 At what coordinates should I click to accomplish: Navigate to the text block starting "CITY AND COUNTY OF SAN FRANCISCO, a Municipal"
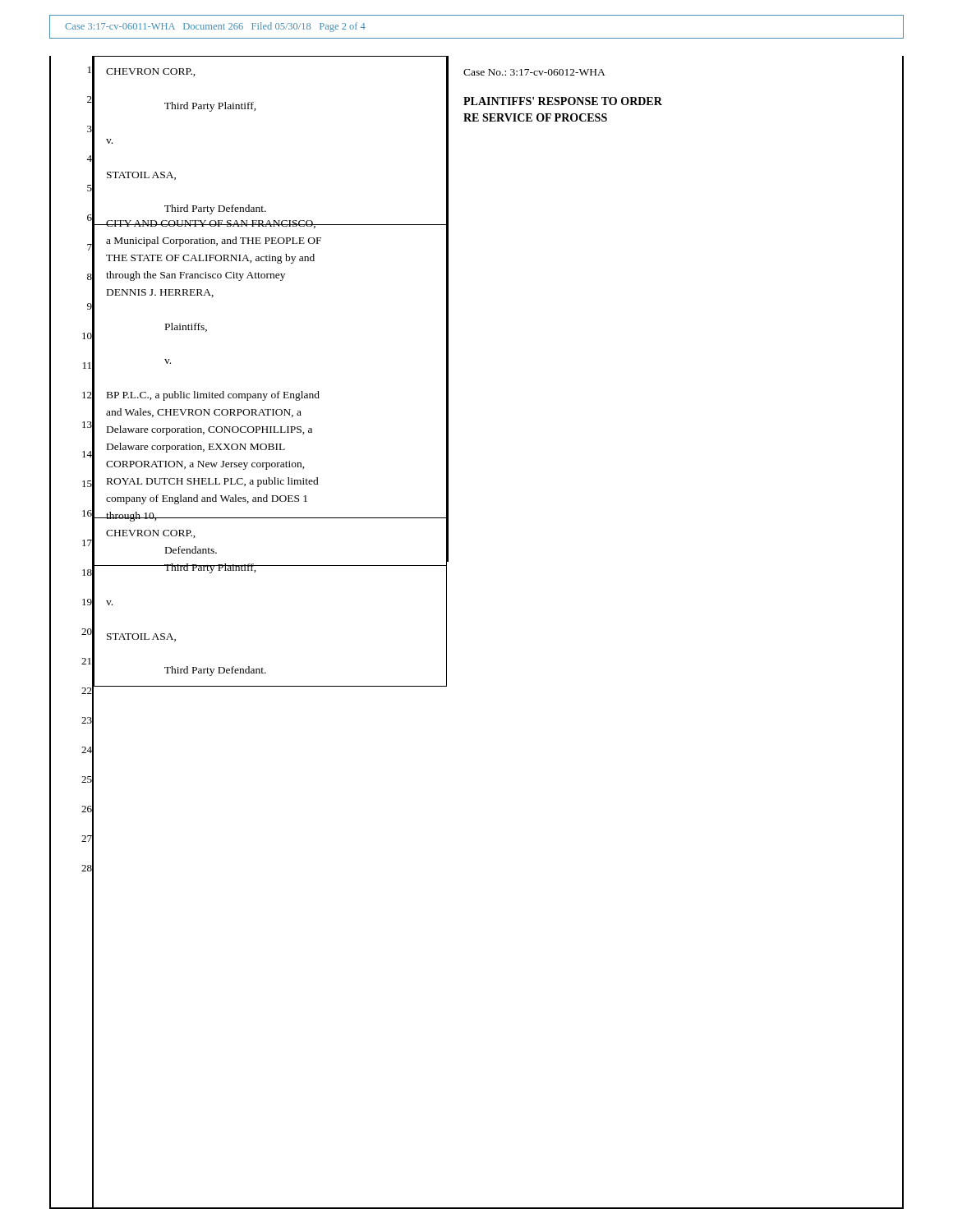click(214, 386)
